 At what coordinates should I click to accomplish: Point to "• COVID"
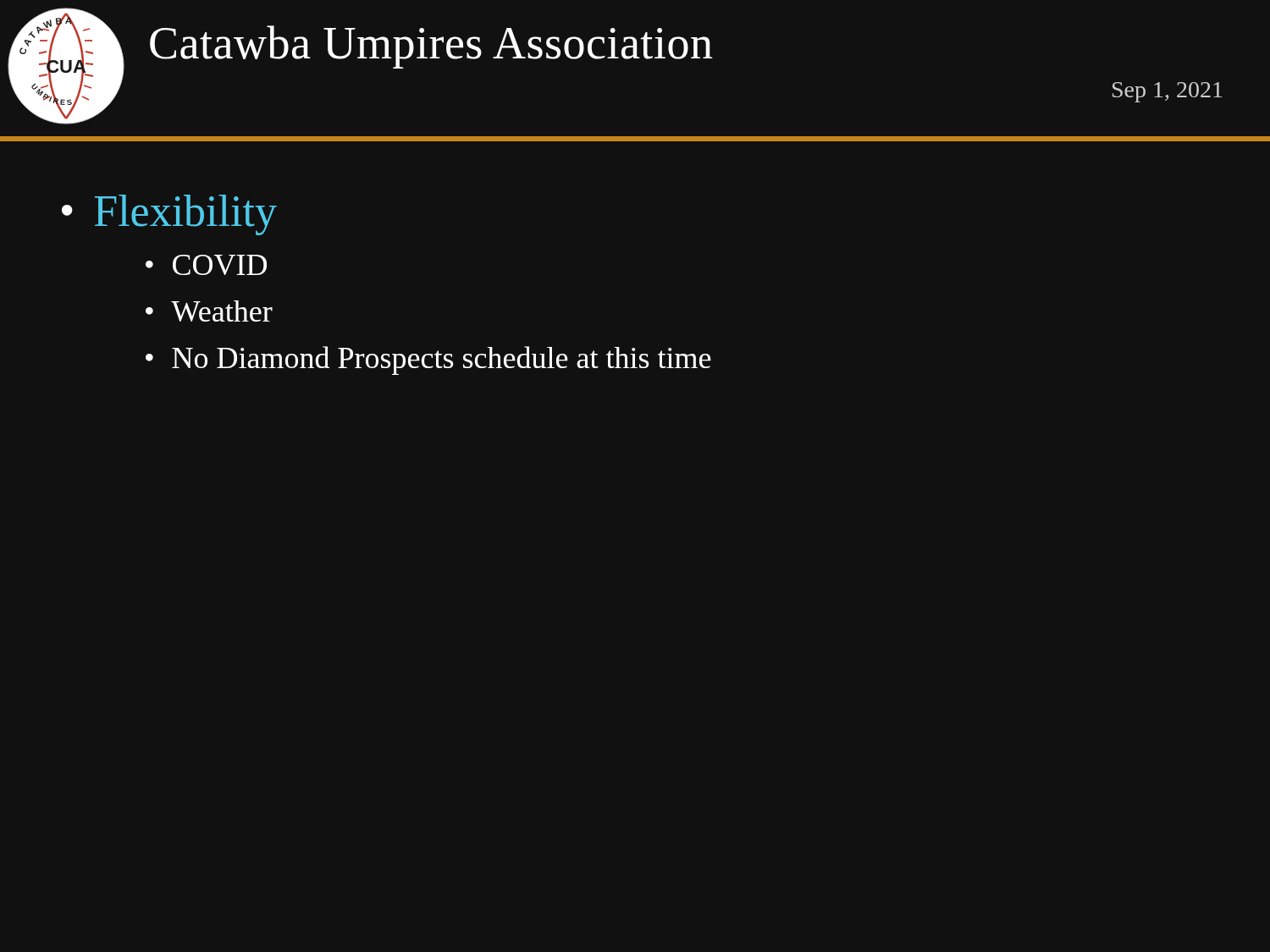pos(206,265)
